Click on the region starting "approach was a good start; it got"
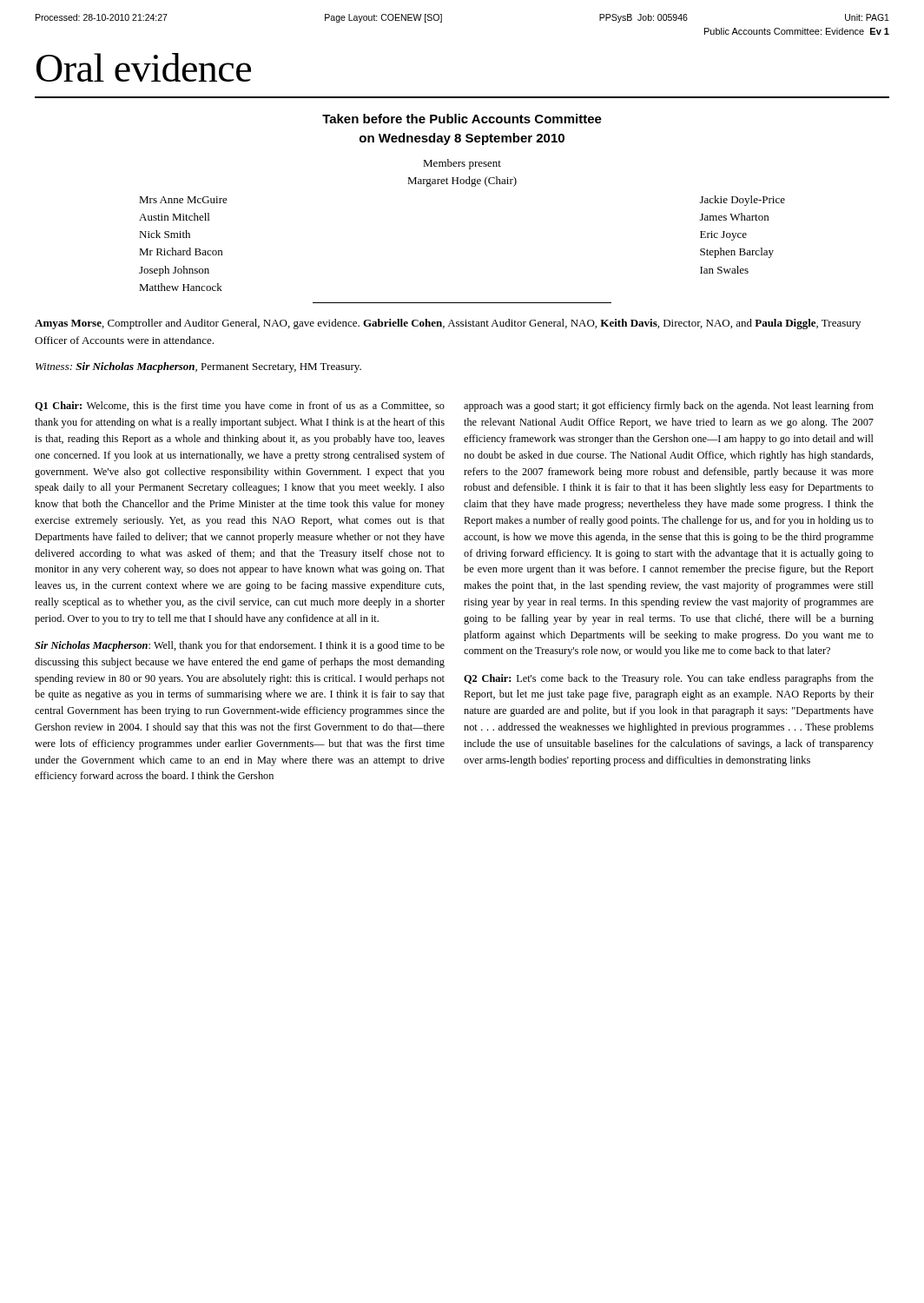Screen dimensions: 1303x924 tap(669, 583)
